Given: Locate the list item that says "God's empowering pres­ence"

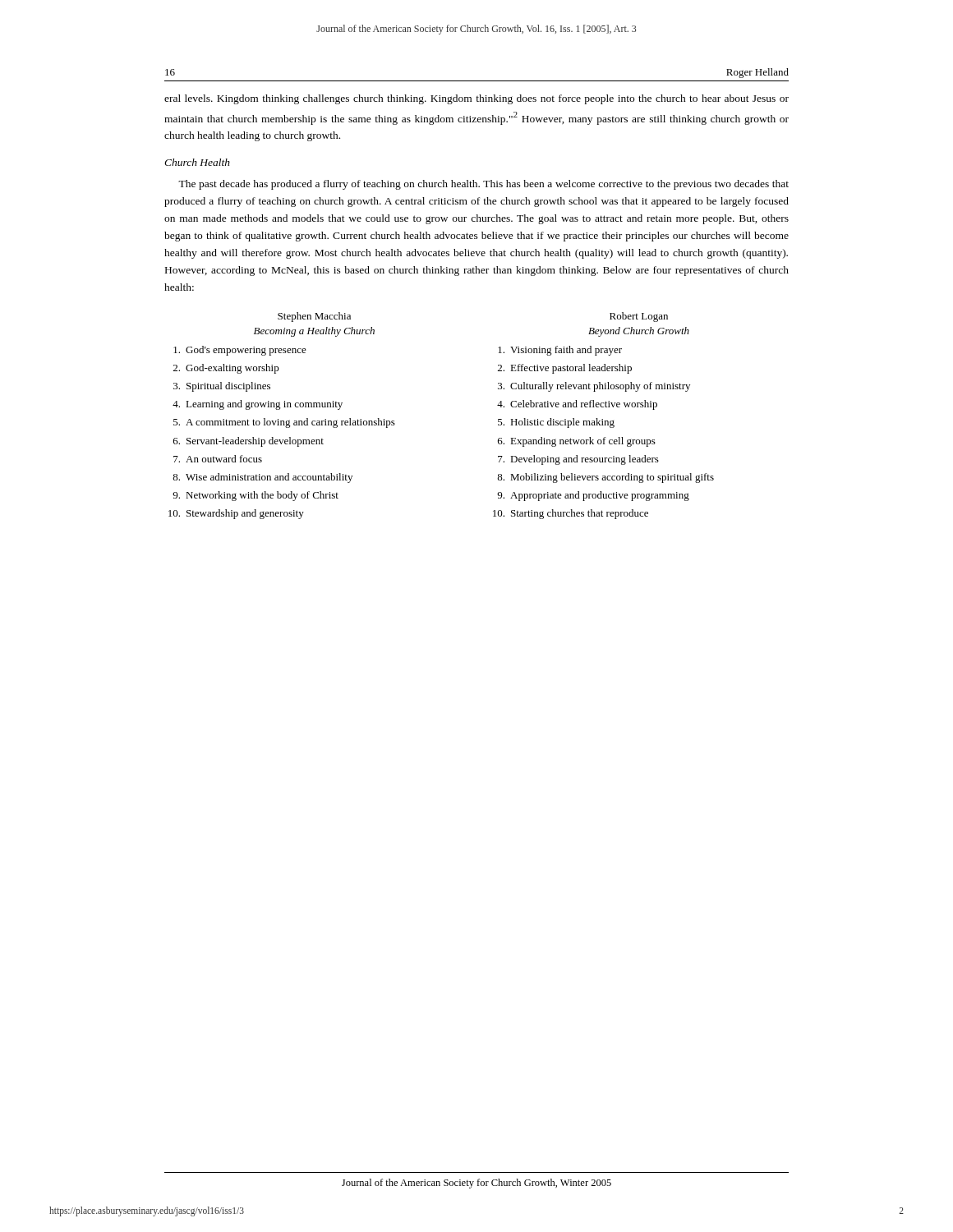Looking at the screenshot, I should tap(314, 350).
